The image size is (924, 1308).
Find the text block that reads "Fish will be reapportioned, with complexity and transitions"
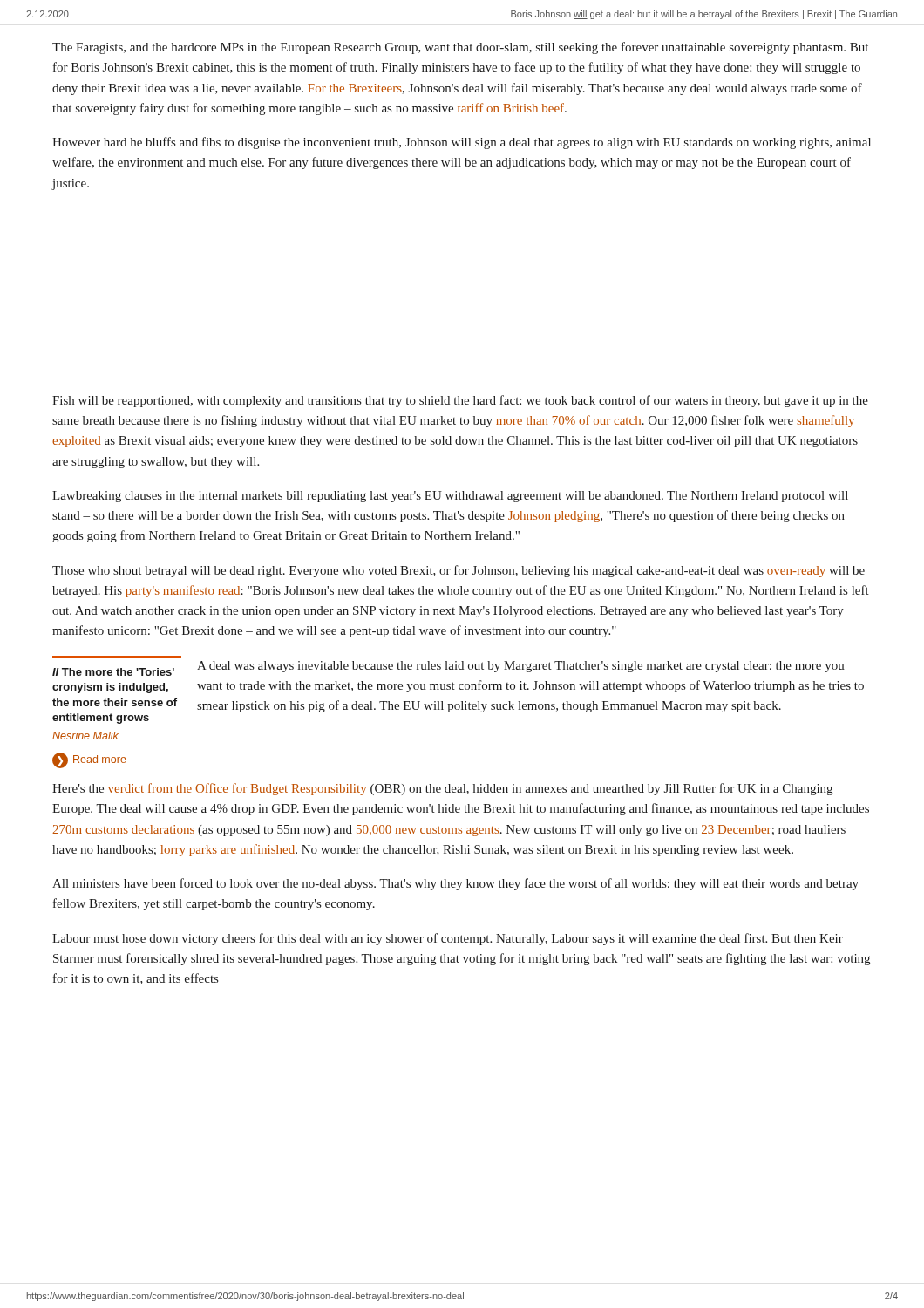click(x=460, y=430)
